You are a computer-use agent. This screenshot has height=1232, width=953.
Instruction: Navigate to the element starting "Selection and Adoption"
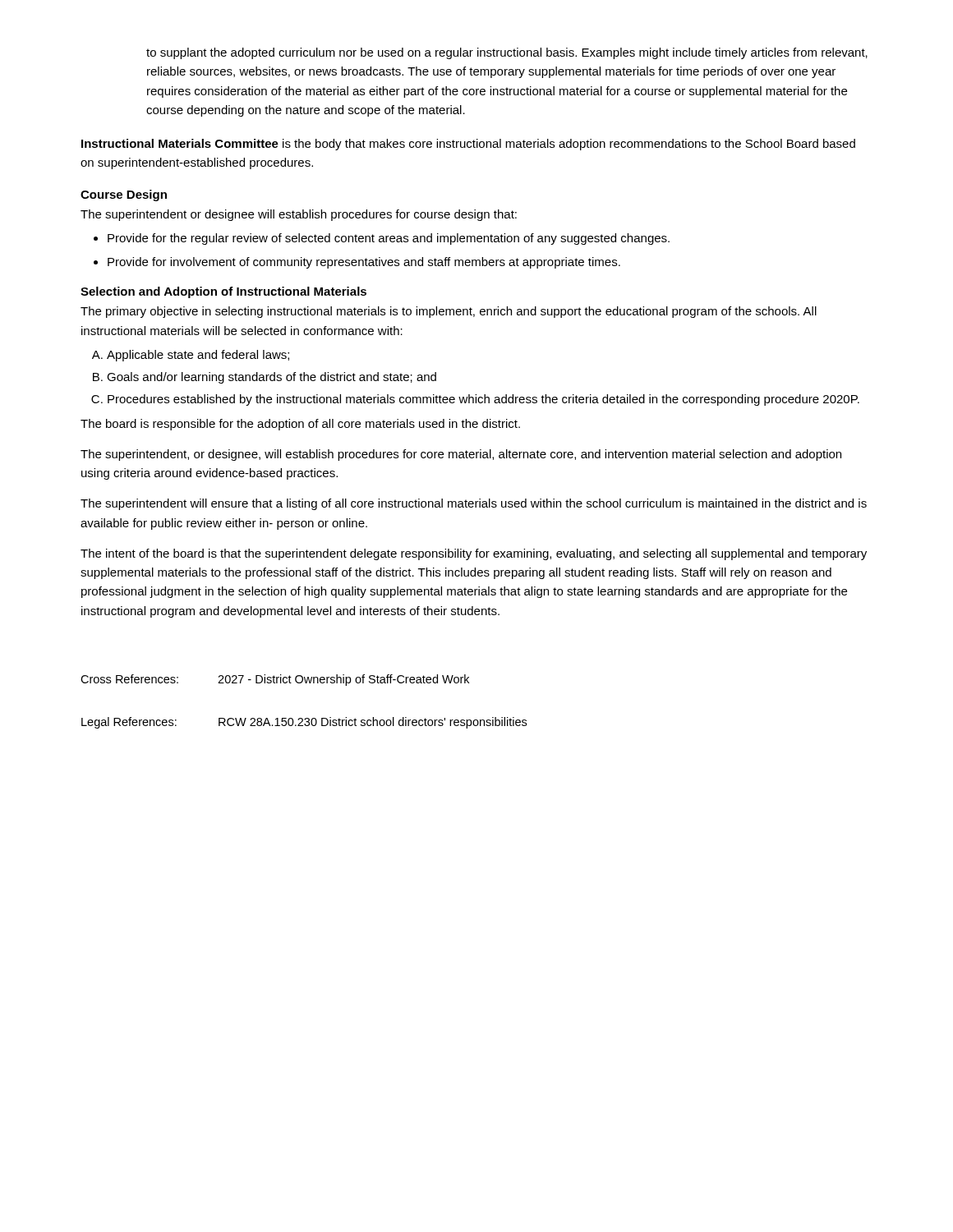(x=224, y=291)
